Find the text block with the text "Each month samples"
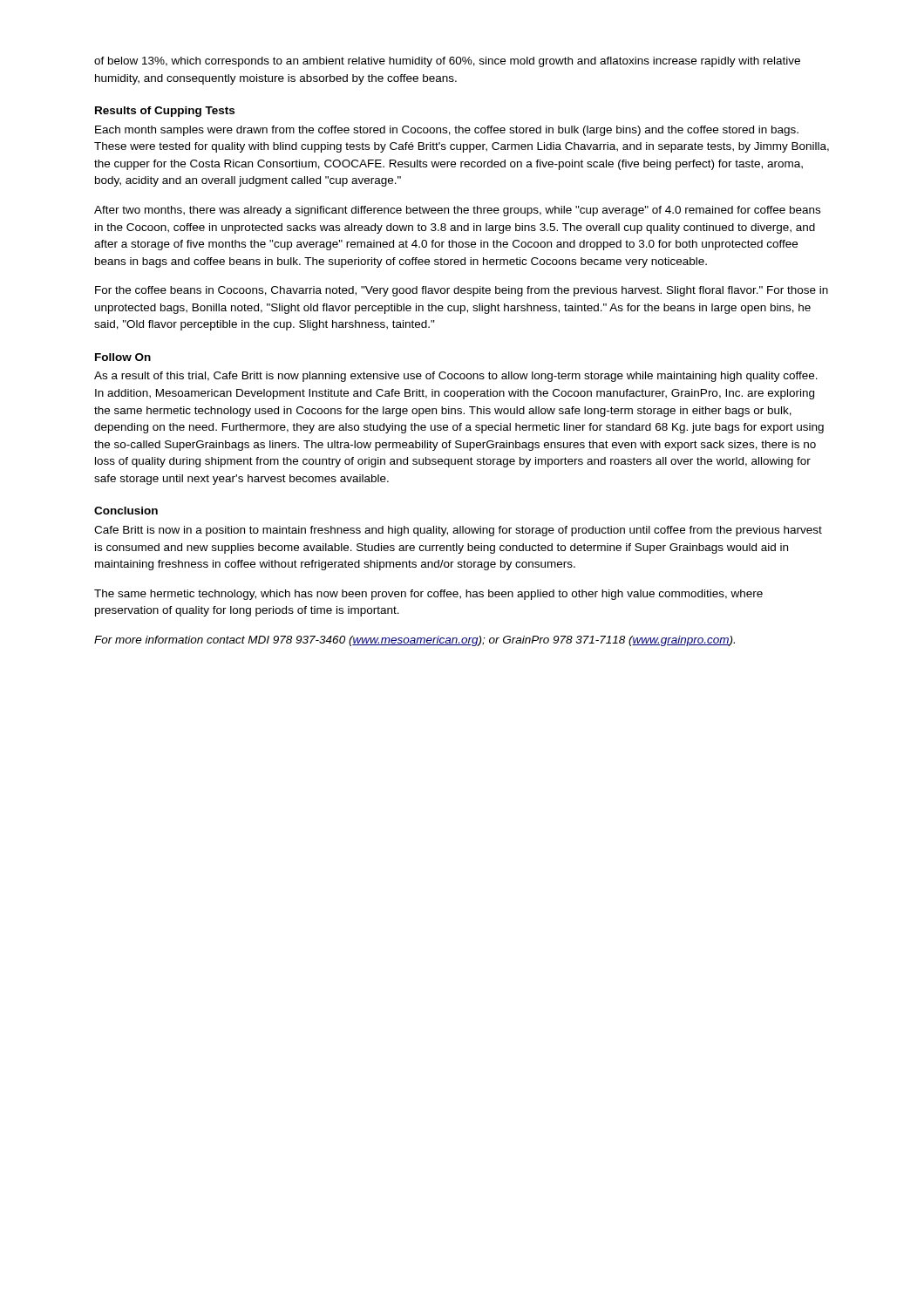The height and width of the screenshot is (1308, 924). (462, 155)
